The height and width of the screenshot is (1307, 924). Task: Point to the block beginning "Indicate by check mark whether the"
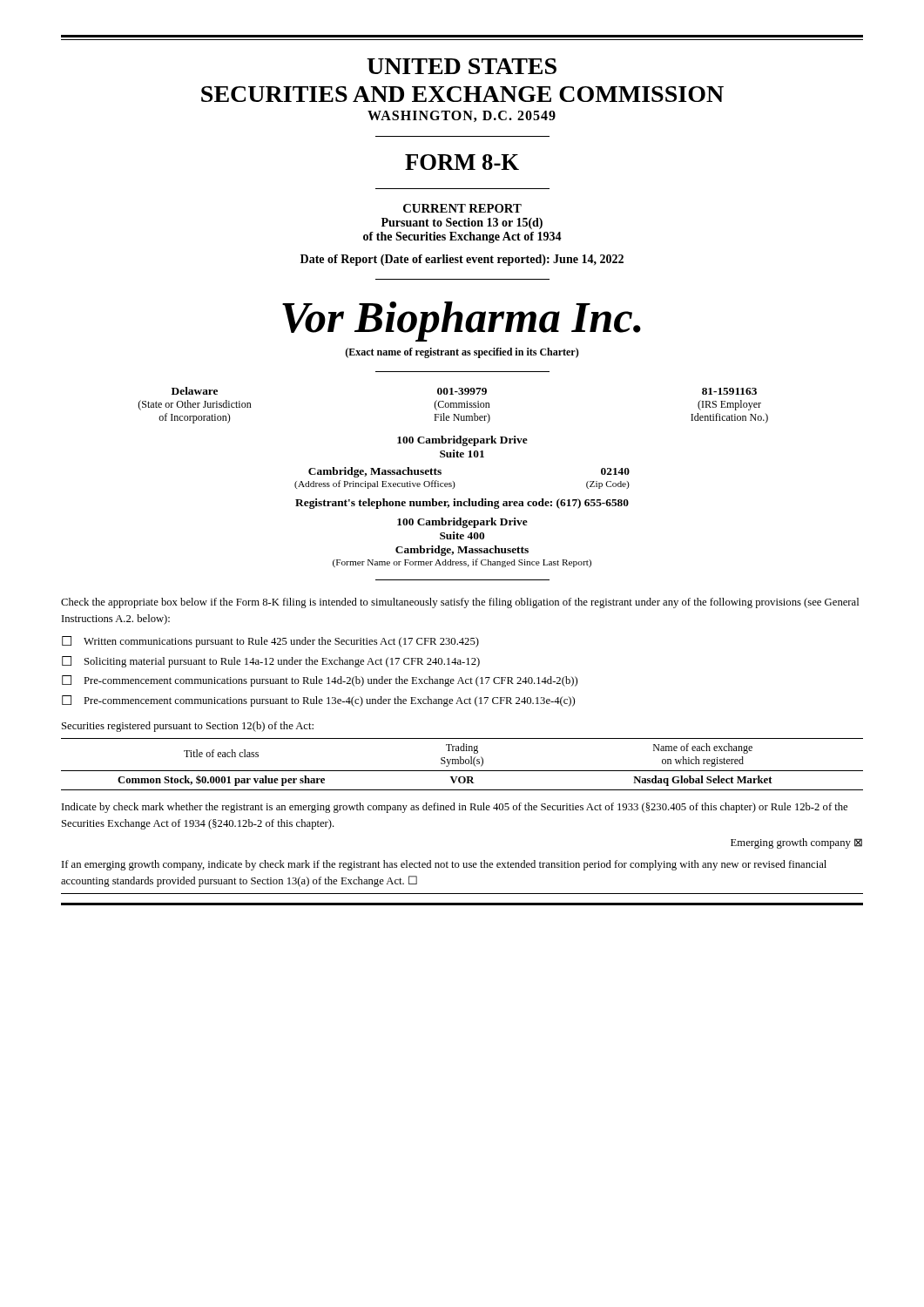[455, 815]
